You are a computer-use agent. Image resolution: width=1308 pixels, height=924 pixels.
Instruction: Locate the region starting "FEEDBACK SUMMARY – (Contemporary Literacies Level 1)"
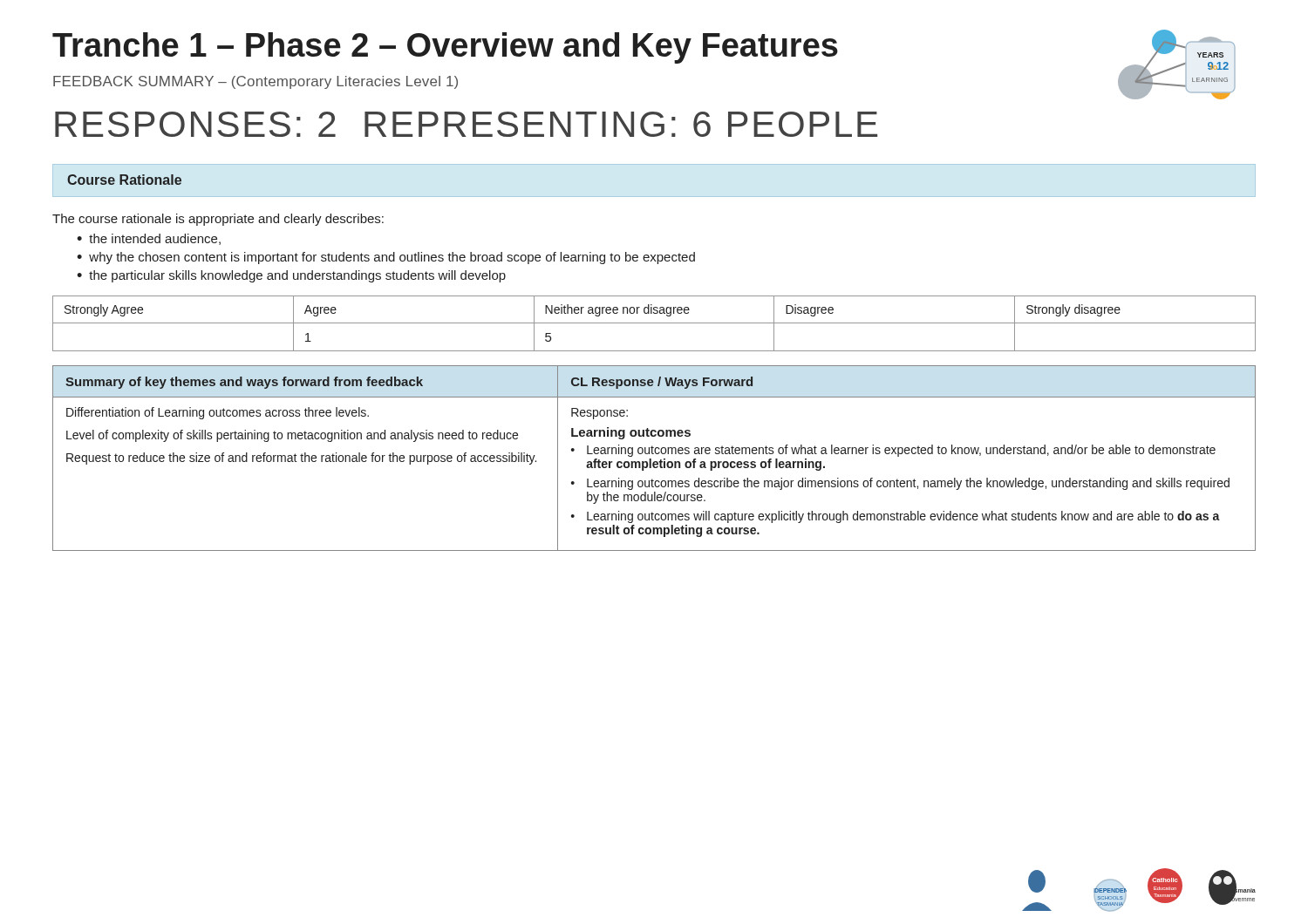pyautogui.click(x=256, y=81)
